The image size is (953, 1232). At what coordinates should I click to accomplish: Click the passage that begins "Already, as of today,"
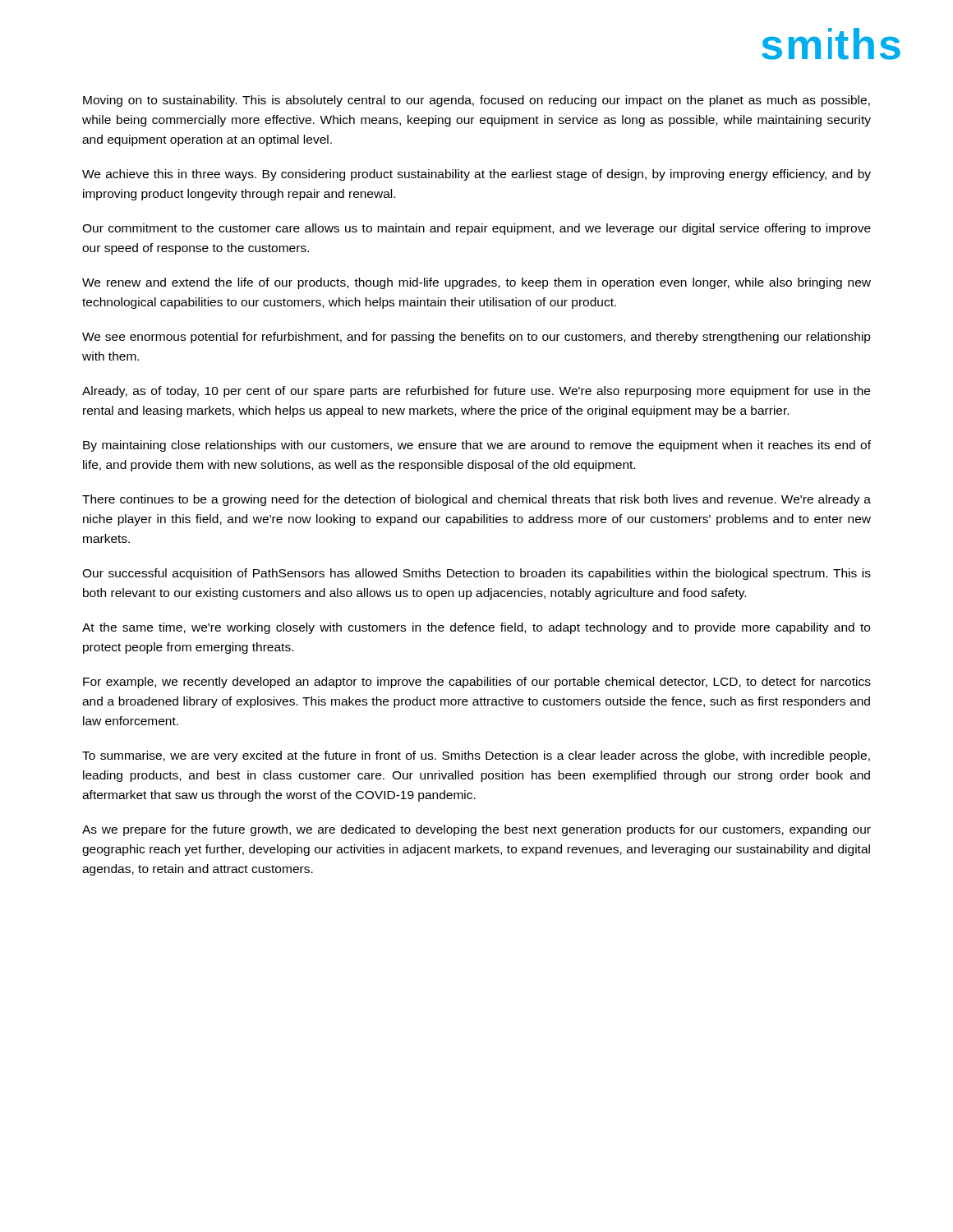coord(476,401)
